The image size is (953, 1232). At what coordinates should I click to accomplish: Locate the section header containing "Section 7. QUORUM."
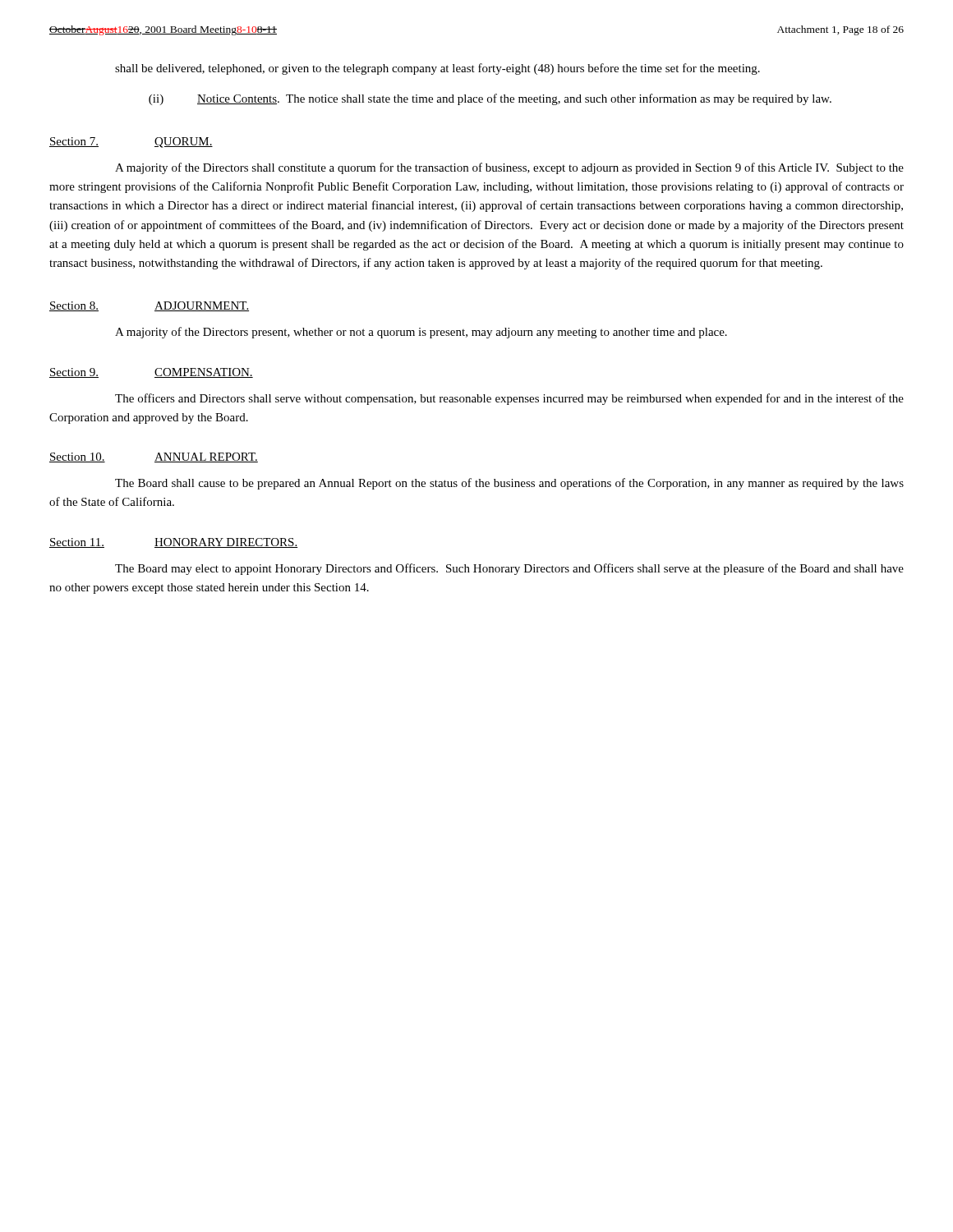(x=74, y=143)
